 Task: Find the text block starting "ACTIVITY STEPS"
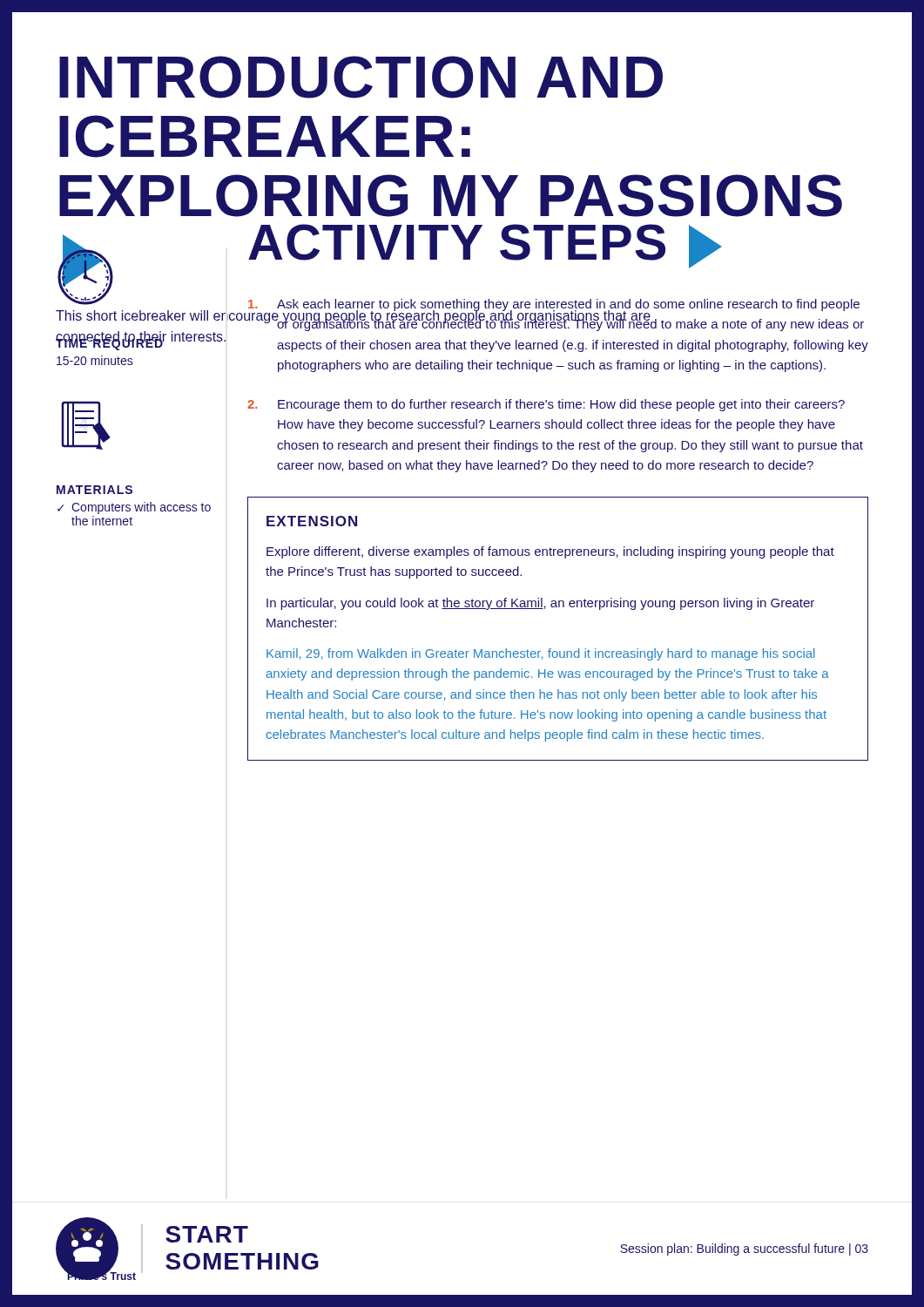pos(558,244)
